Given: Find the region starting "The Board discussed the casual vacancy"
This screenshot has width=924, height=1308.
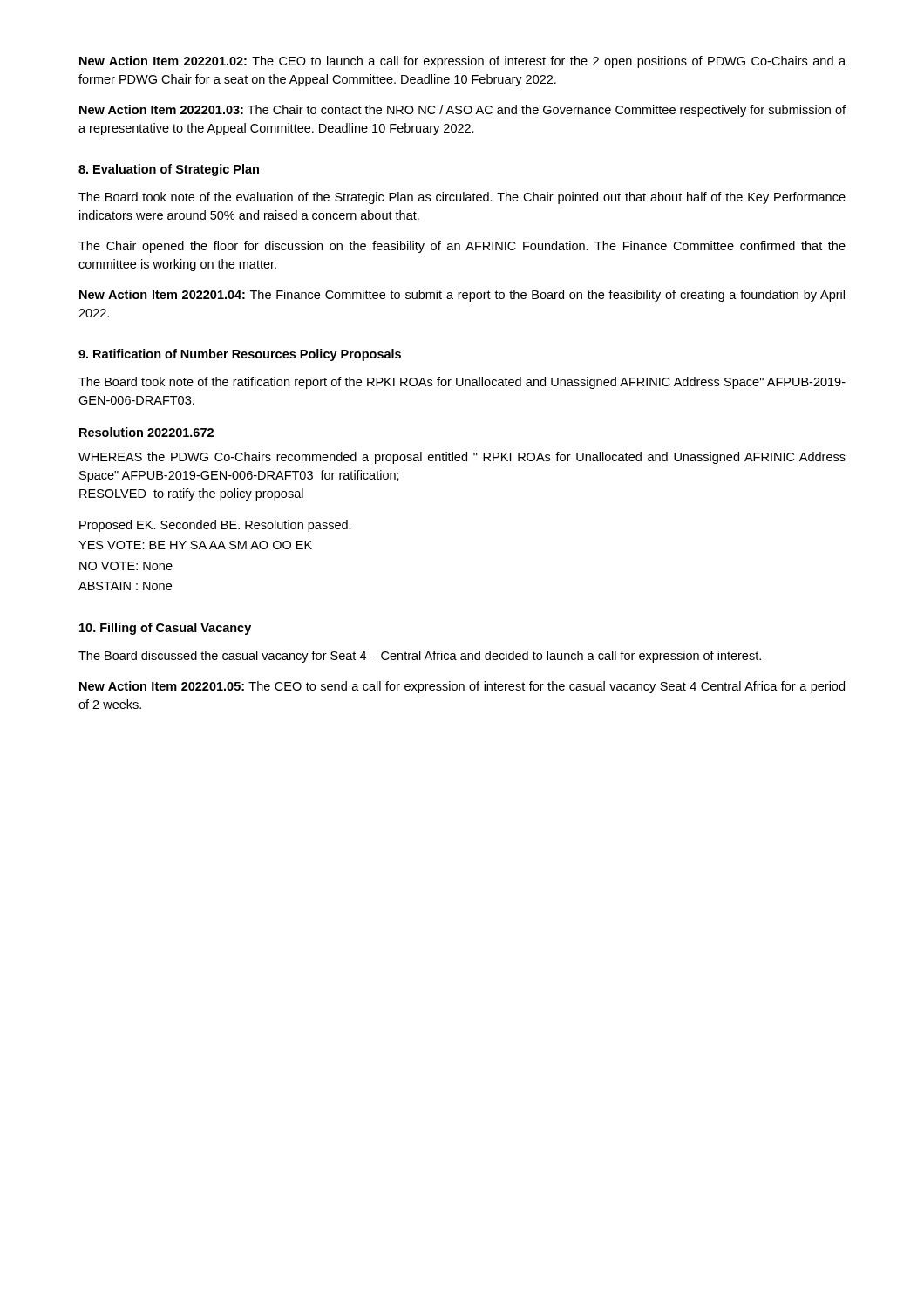Looking at the screenshot, I should tap(462, 656).
